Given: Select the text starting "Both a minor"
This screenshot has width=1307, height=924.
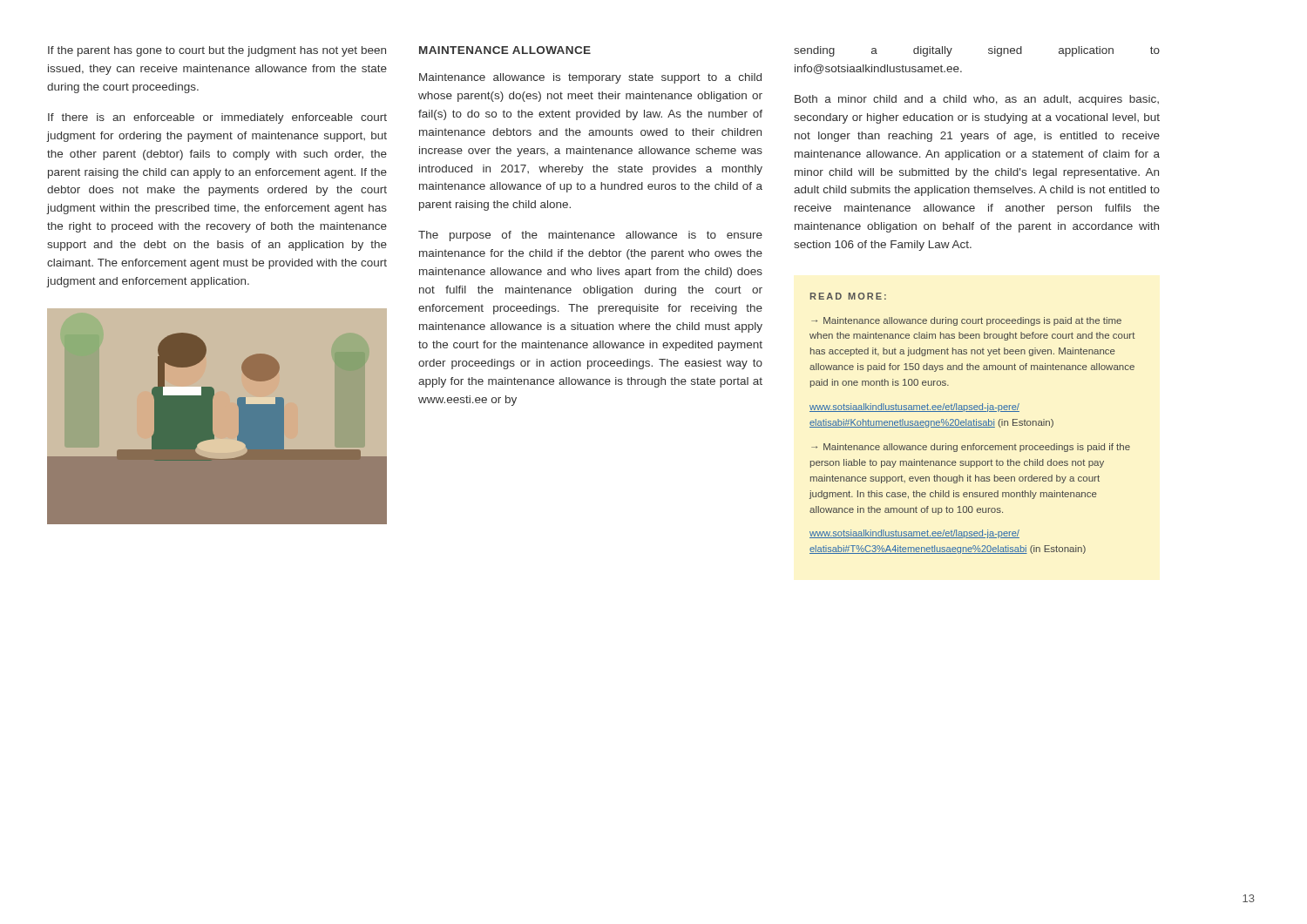Looking at the screenshot, I should tap(977, 172).
